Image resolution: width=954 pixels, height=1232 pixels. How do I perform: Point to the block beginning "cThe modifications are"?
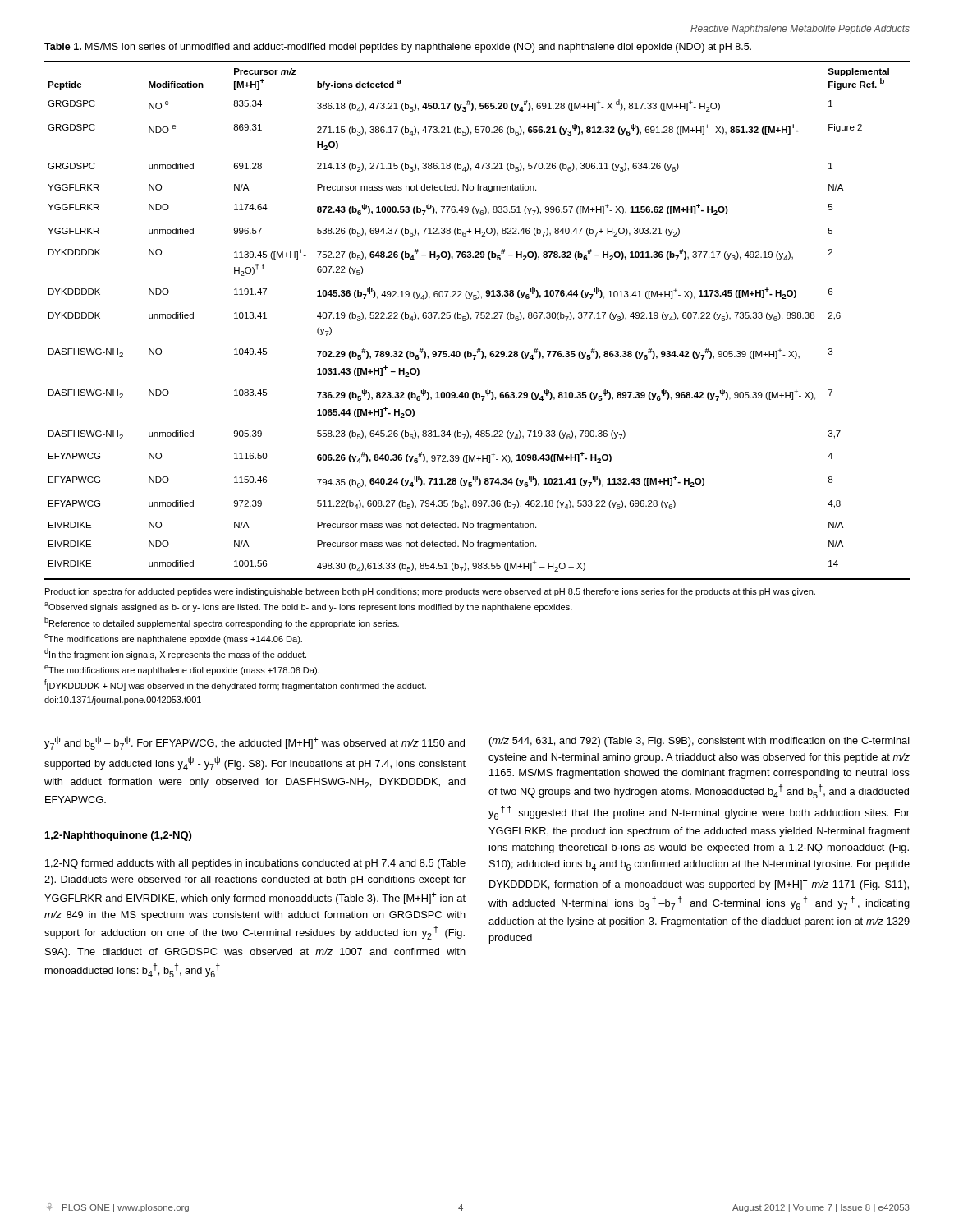tap(174, 637)
